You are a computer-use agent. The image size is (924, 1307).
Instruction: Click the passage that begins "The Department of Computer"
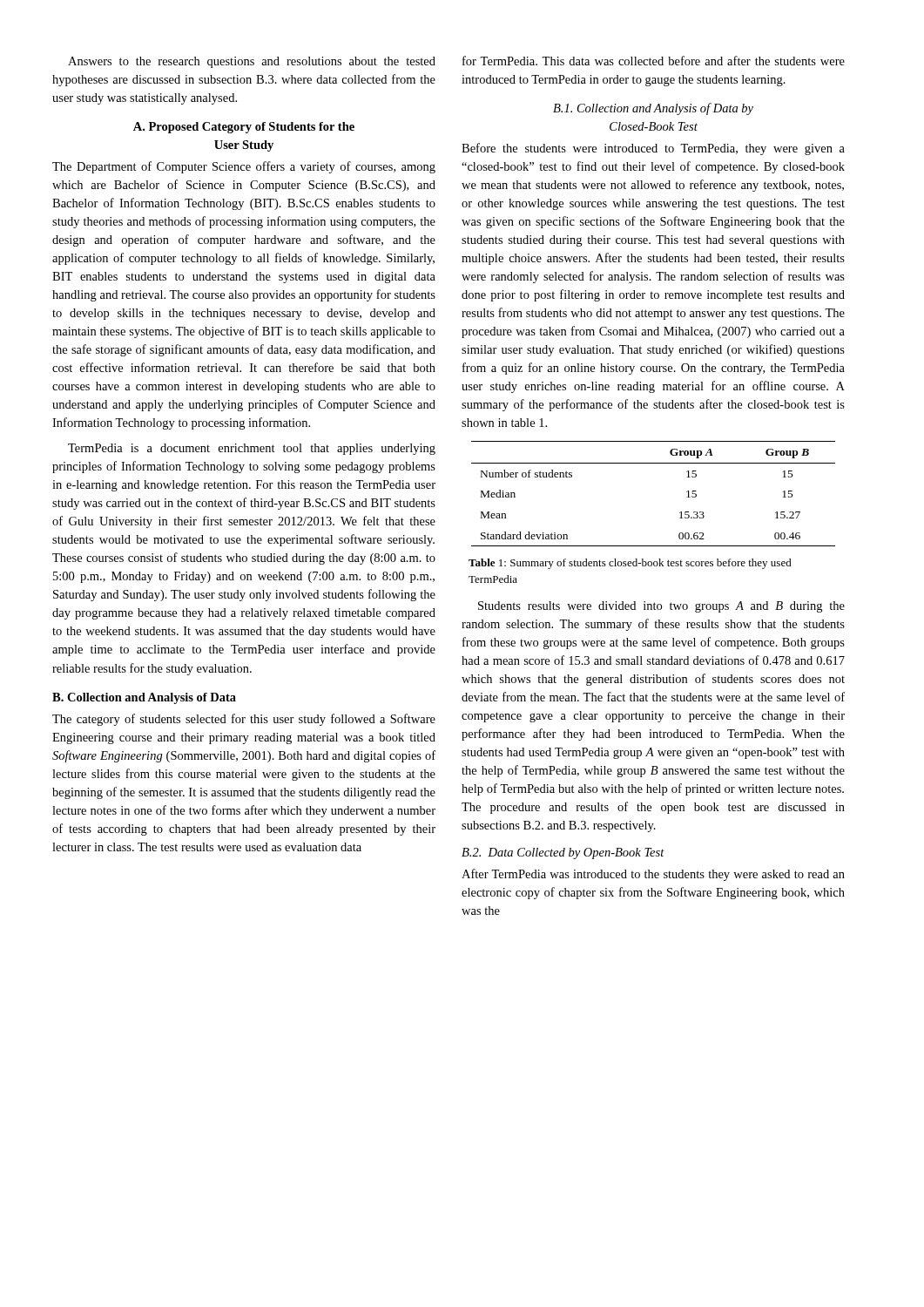point(244,295)
